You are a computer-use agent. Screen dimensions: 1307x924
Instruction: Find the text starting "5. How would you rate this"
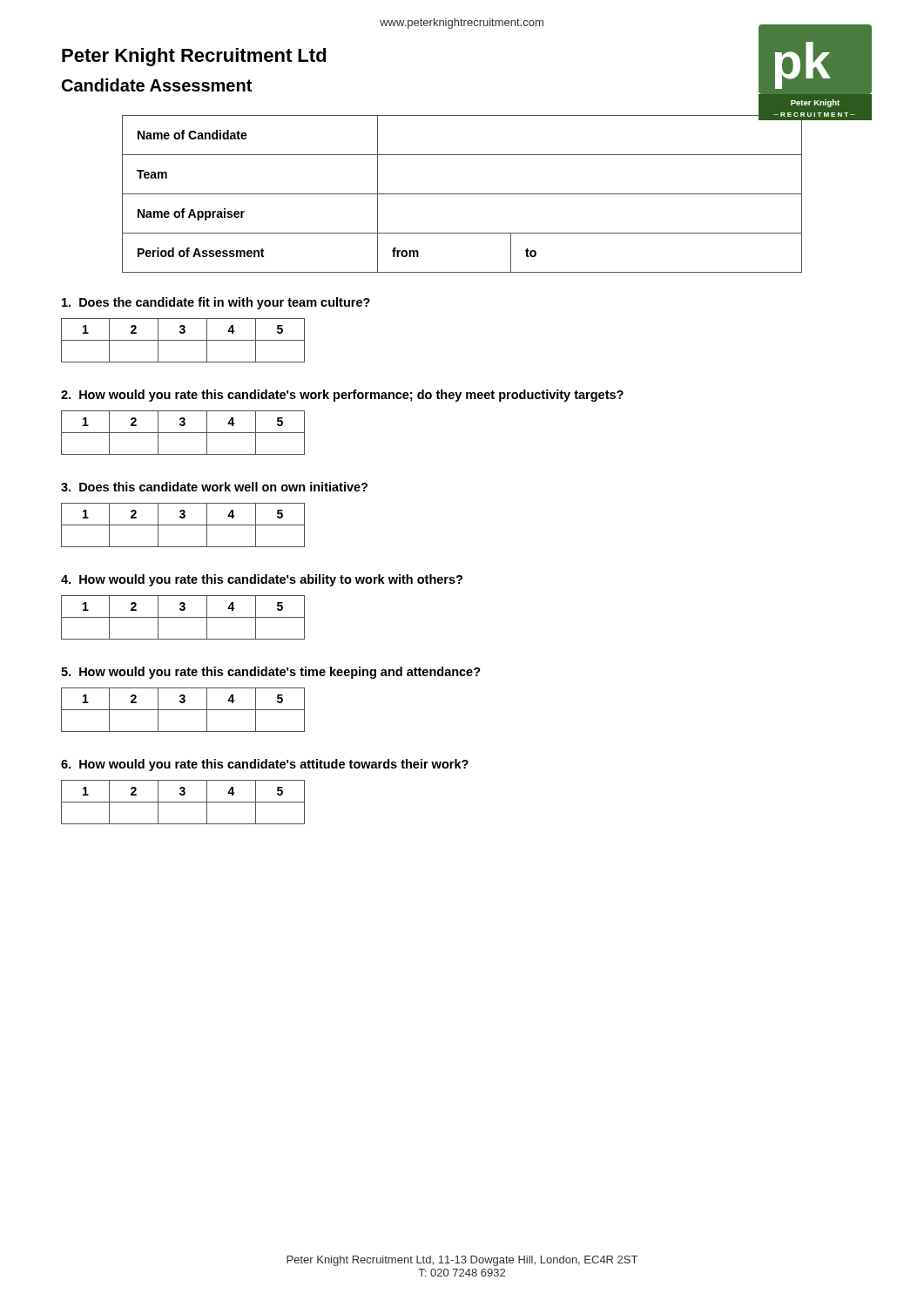pos(271,672)
